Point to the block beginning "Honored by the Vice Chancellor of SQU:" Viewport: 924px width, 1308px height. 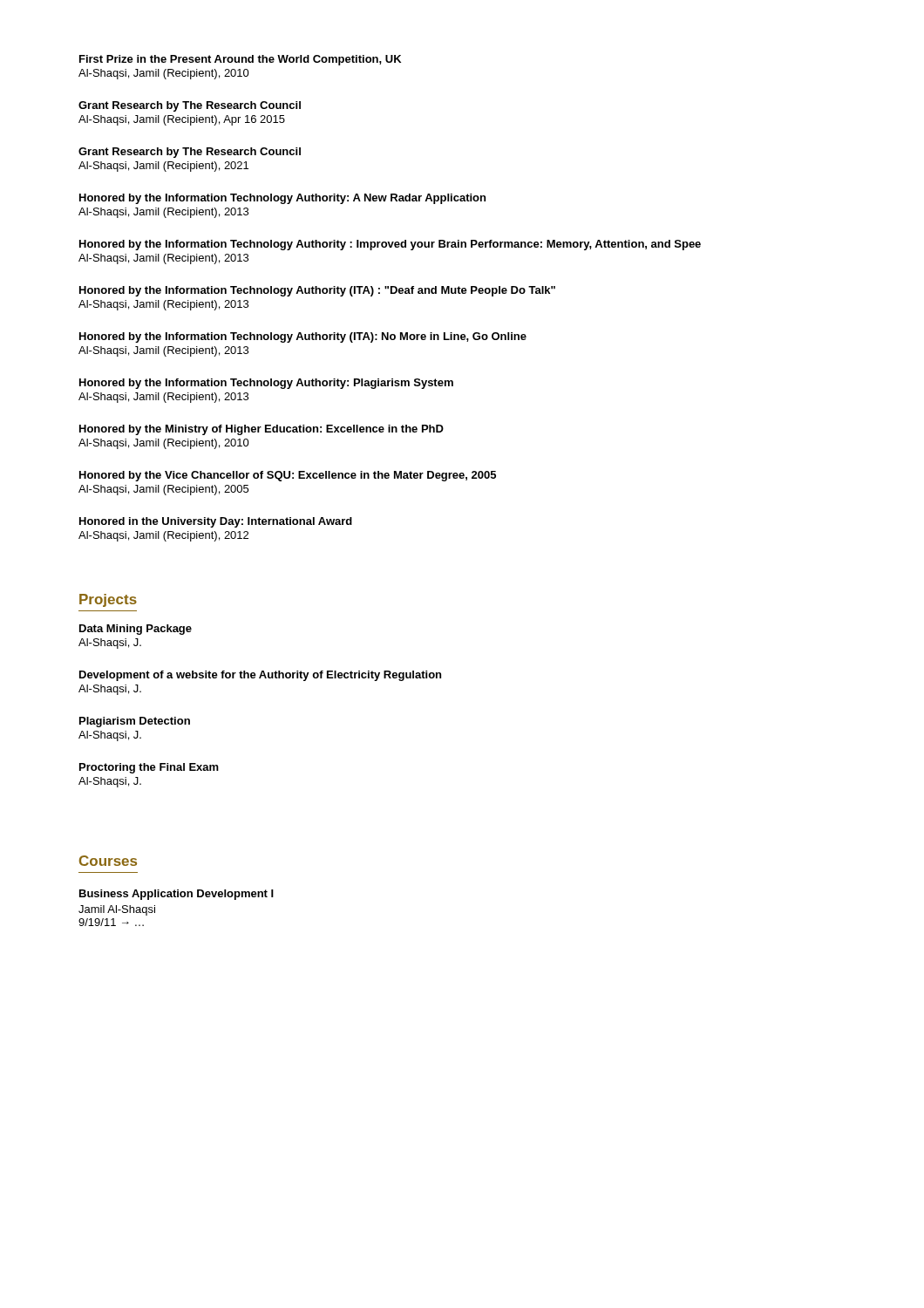462,482
